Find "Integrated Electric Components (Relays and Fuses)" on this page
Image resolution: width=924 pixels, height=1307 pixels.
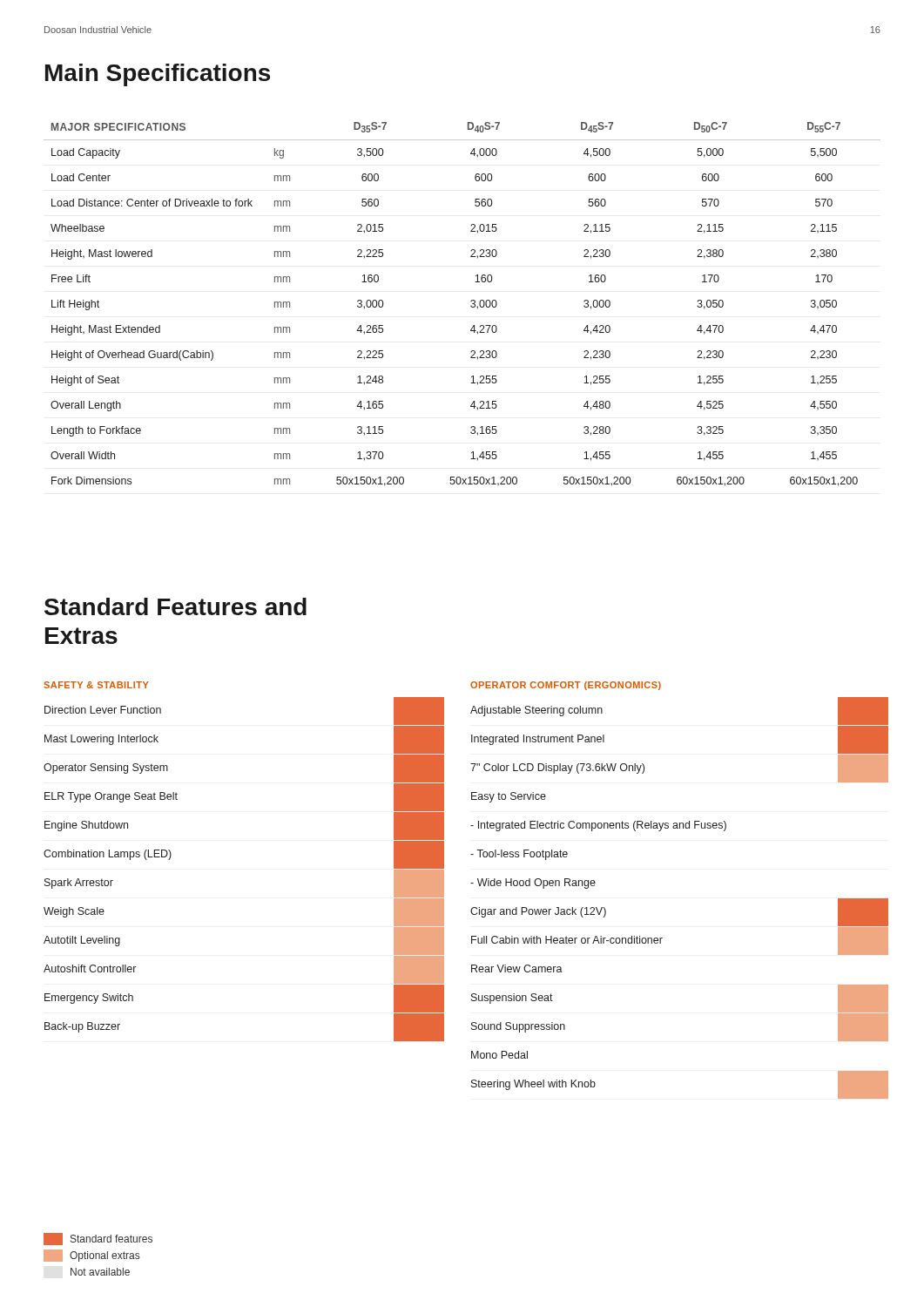click(x=679, y=826)
